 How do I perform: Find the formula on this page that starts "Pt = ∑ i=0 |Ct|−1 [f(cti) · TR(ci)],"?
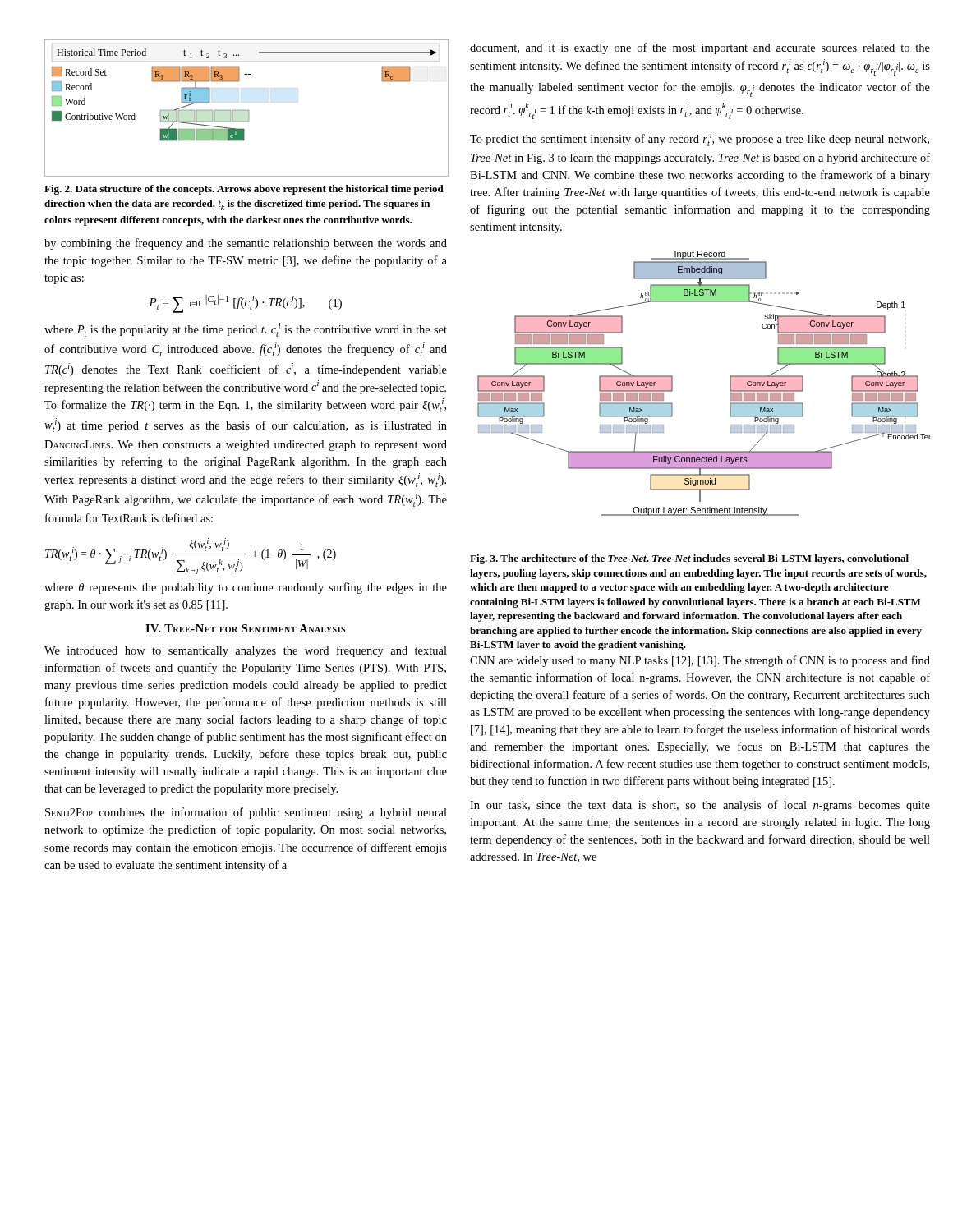coord(246,304)
